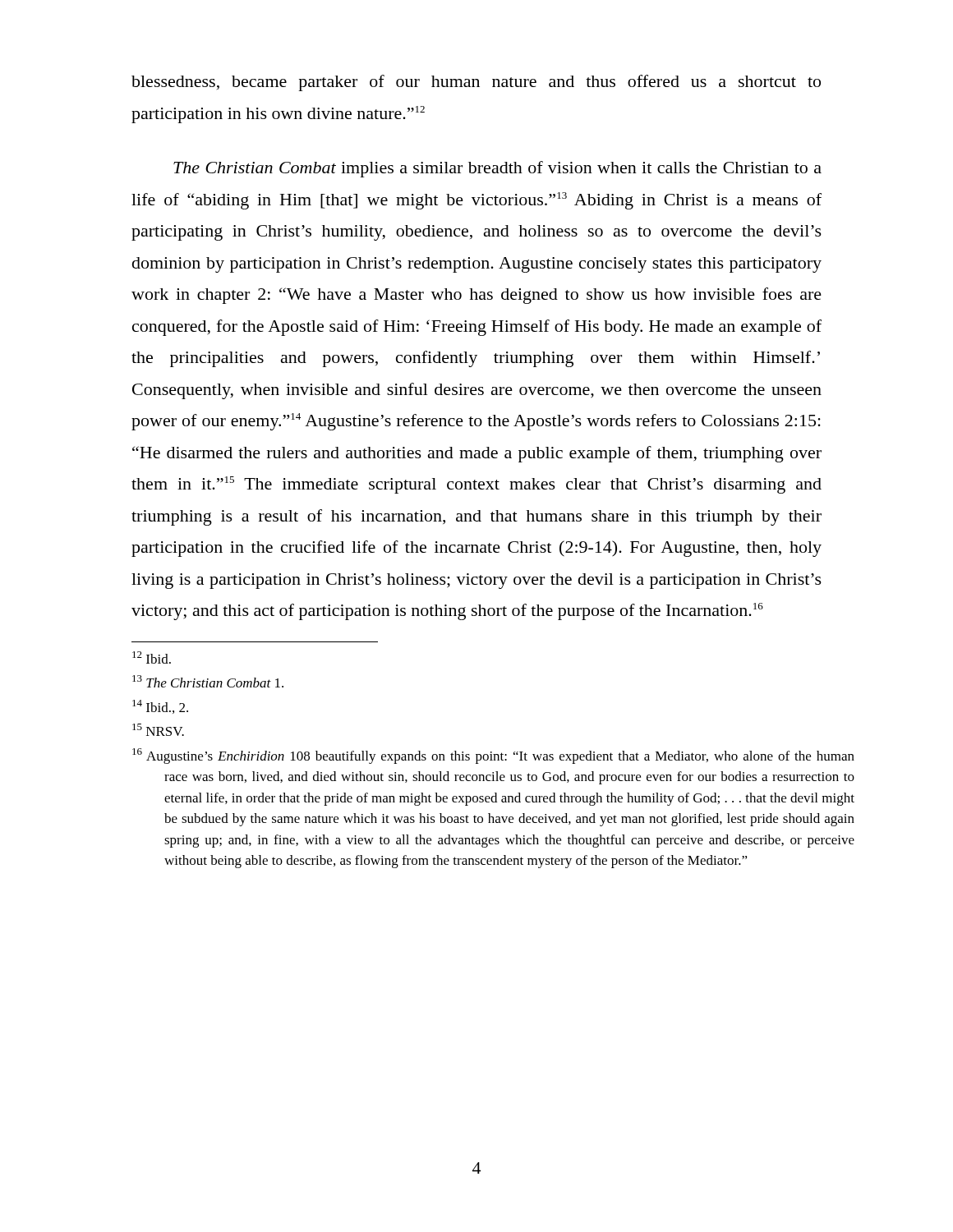The height and width of the screenshot is (1232, 953).
Task: Locate the text "12 Ibid."
Action: point(152,657)
